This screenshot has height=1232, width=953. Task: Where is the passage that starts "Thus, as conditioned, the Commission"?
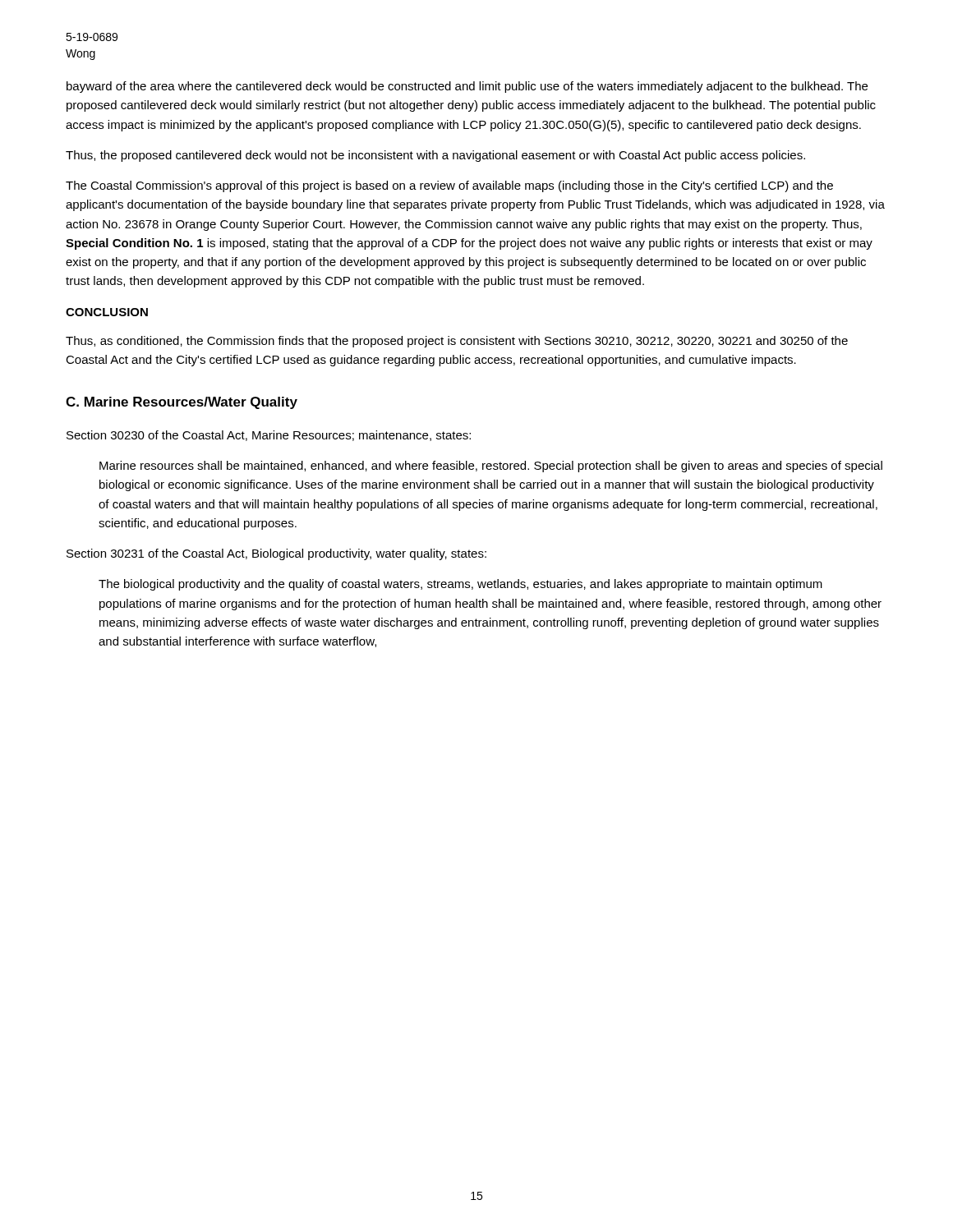click(x=476, y=350)
